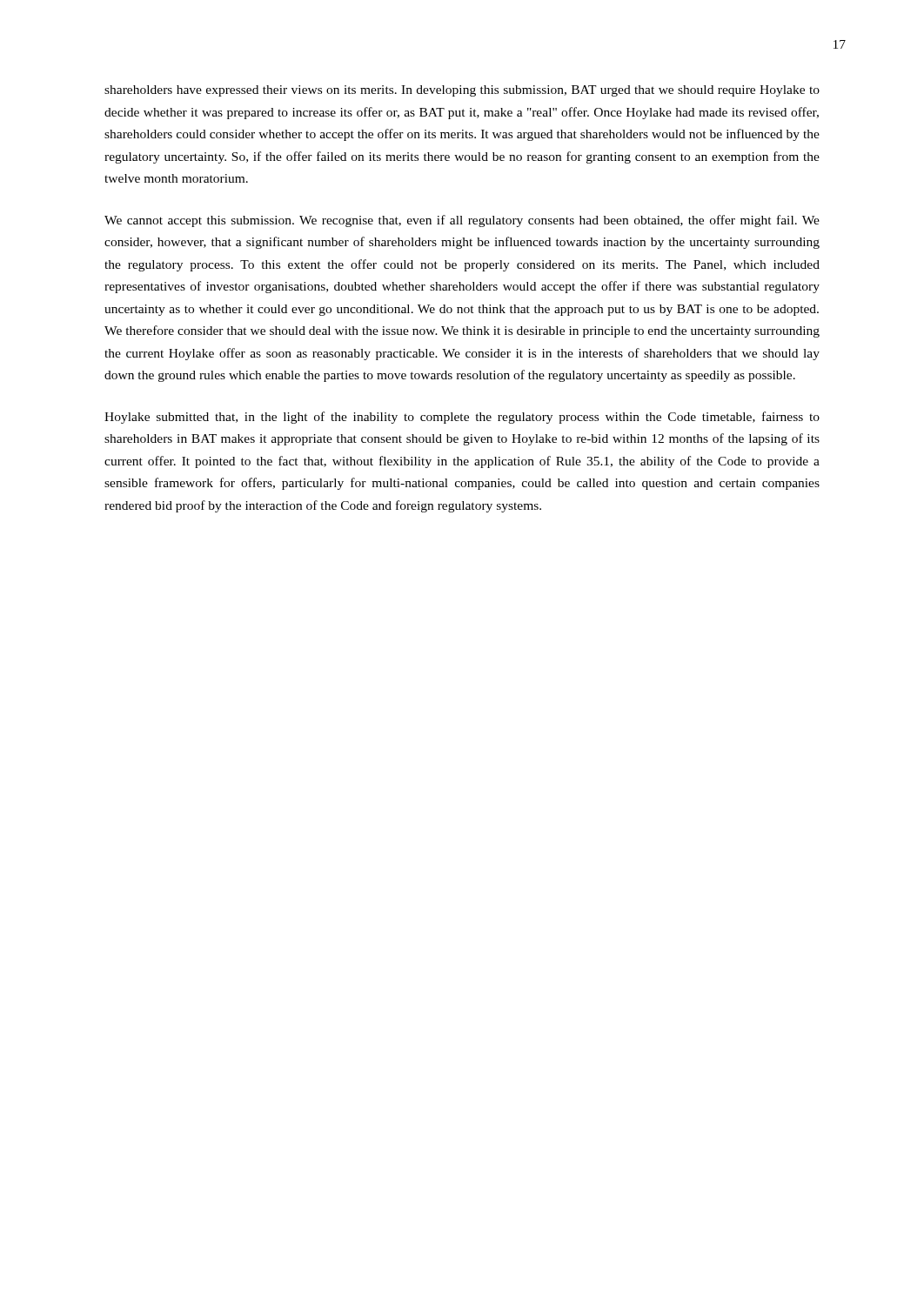Find the element starting "We cannot accept this submission. We recognise that,"
924x1305 pixels.
462,297
